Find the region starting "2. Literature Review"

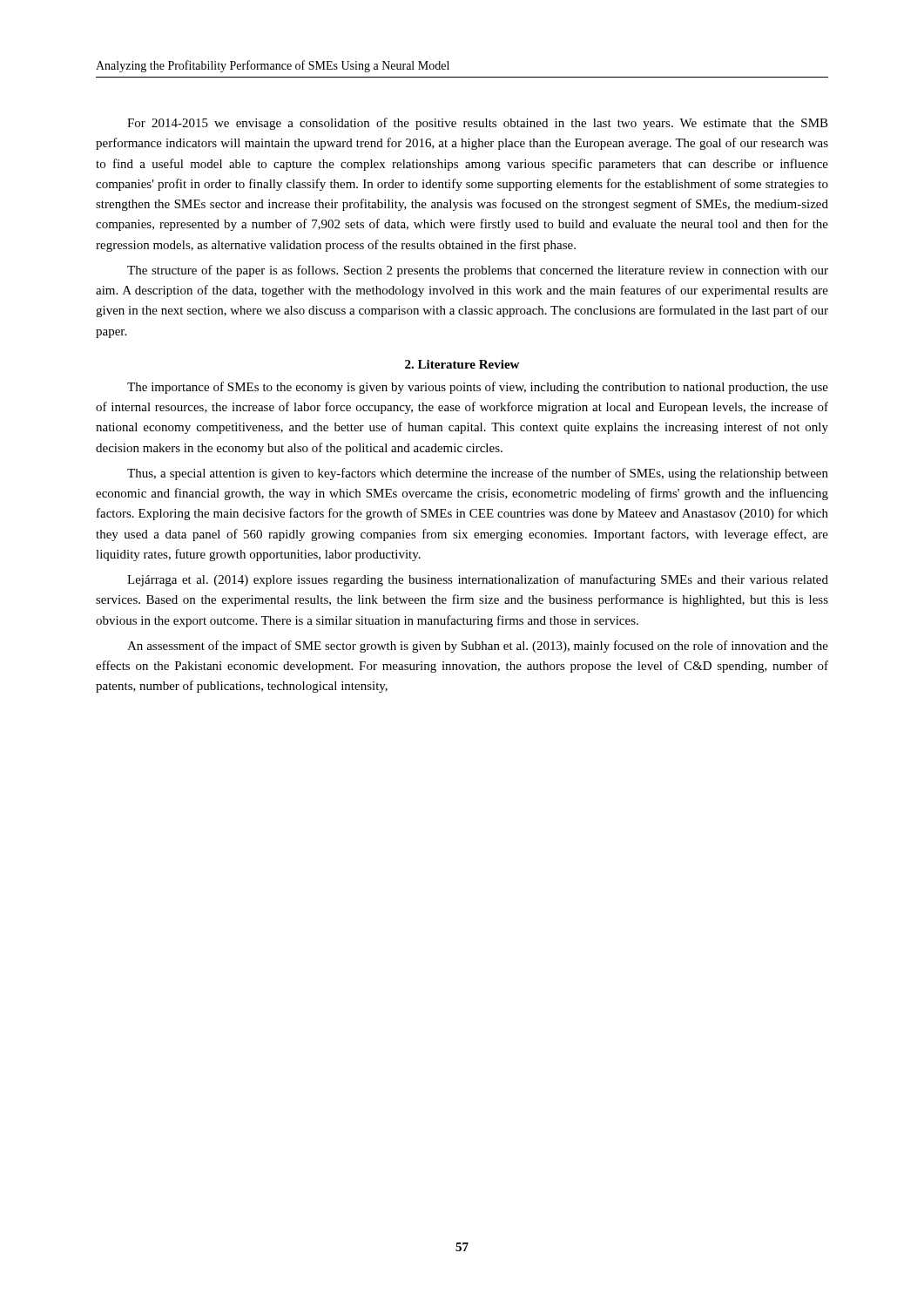(462, 364)
